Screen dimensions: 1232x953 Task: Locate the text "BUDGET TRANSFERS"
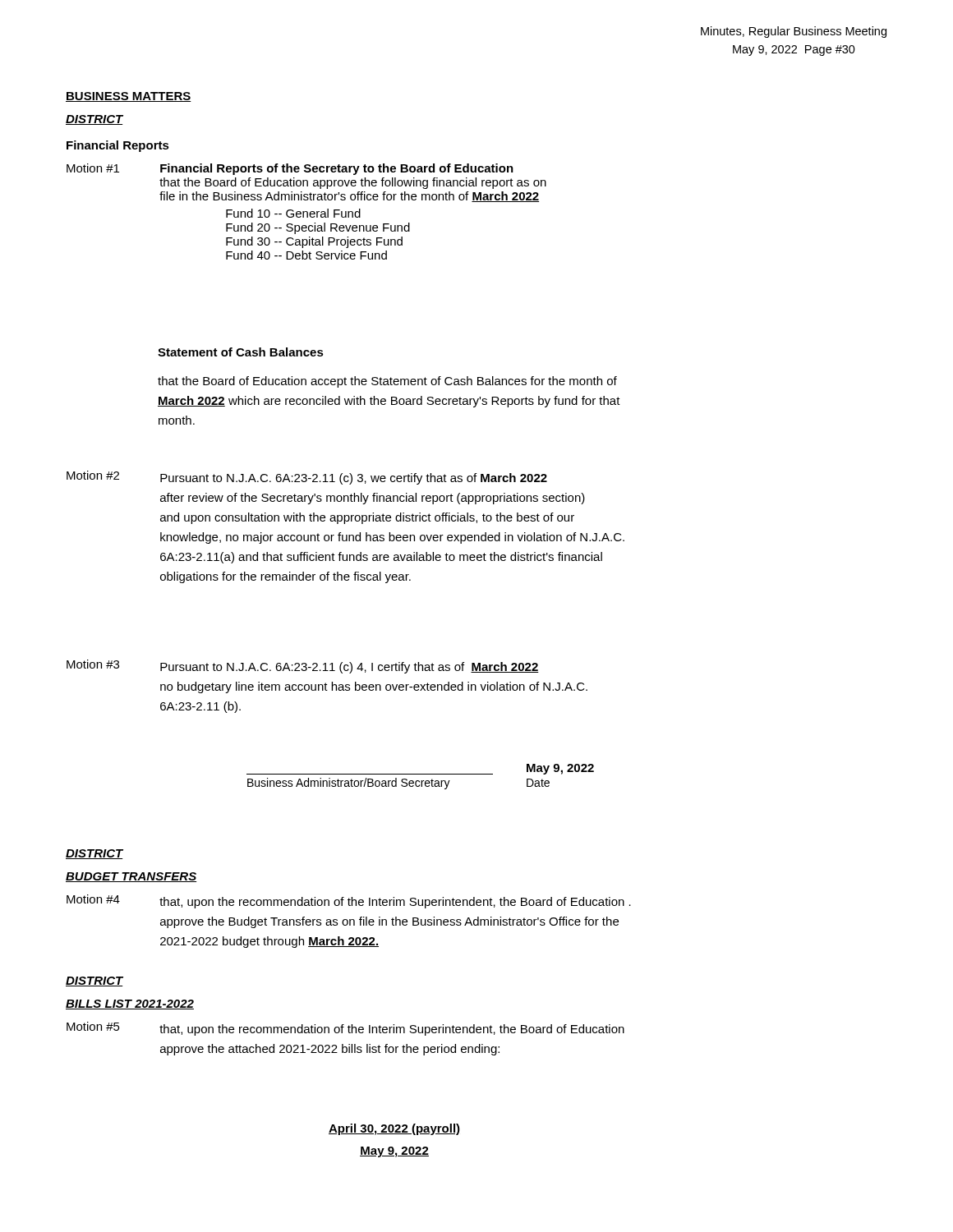pos(131,876)
